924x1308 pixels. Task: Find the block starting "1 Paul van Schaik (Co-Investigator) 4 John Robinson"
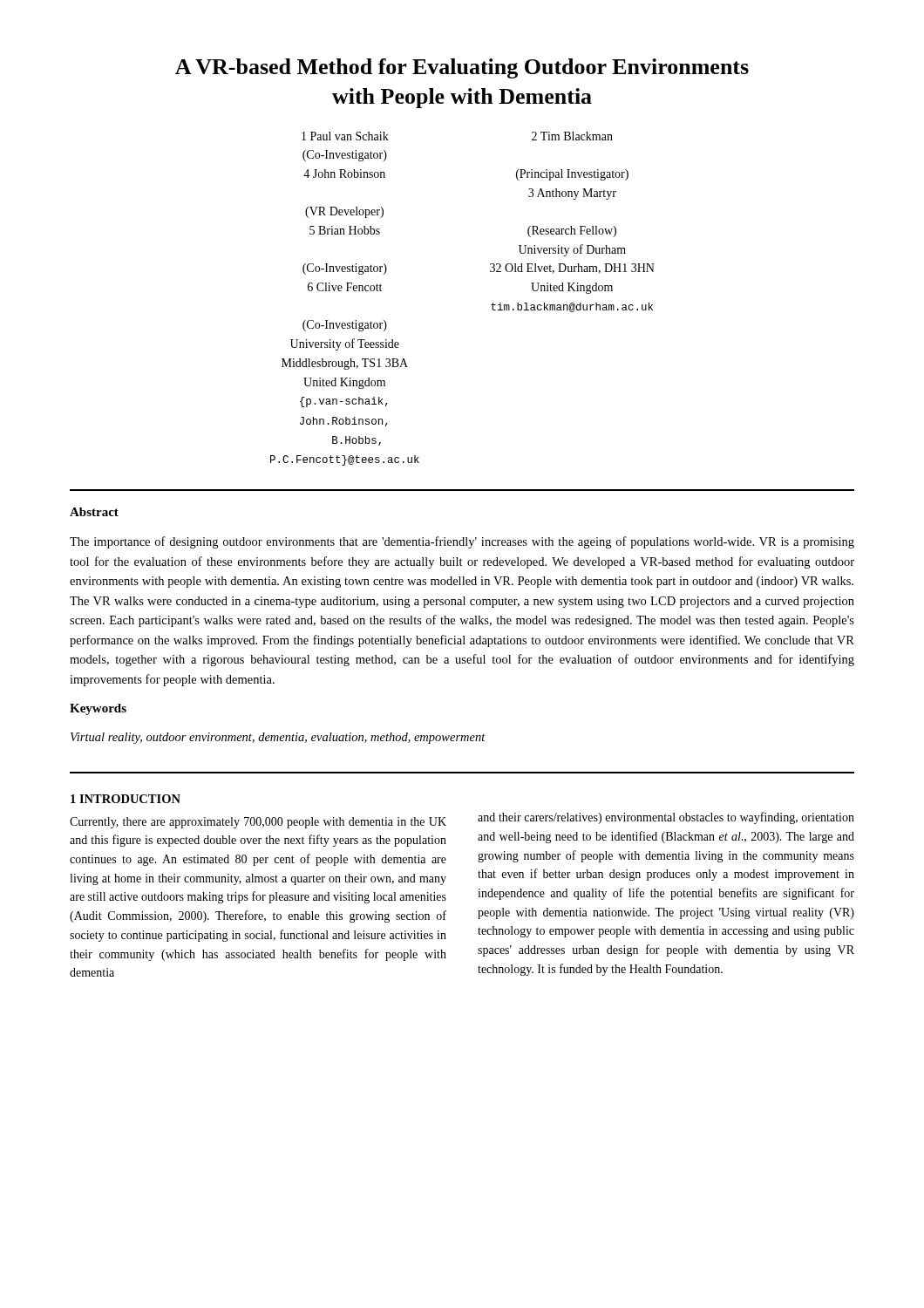tap(344, 136)
